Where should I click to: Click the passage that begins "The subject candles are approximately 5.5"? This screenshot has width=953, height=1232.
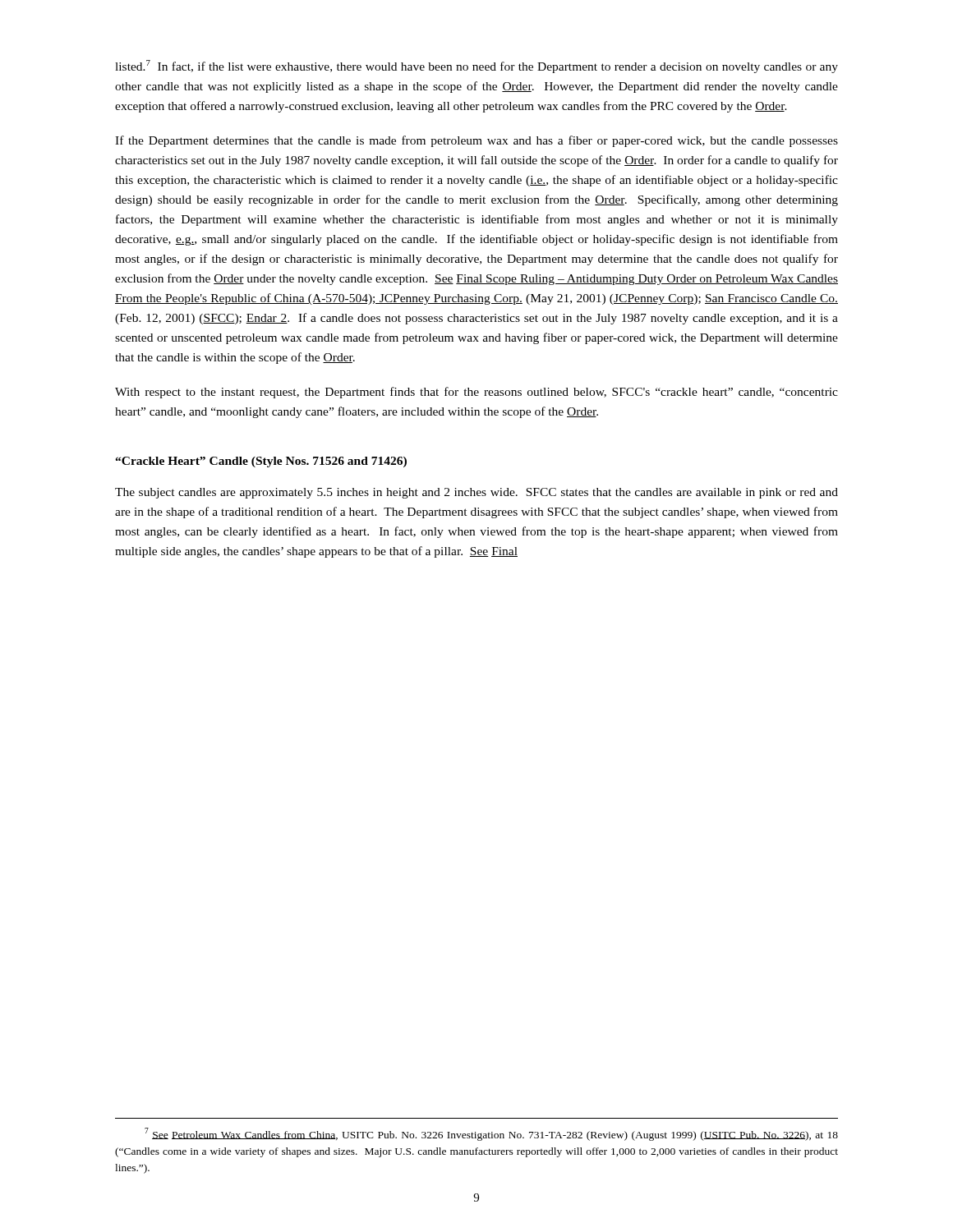coord(476,522)
